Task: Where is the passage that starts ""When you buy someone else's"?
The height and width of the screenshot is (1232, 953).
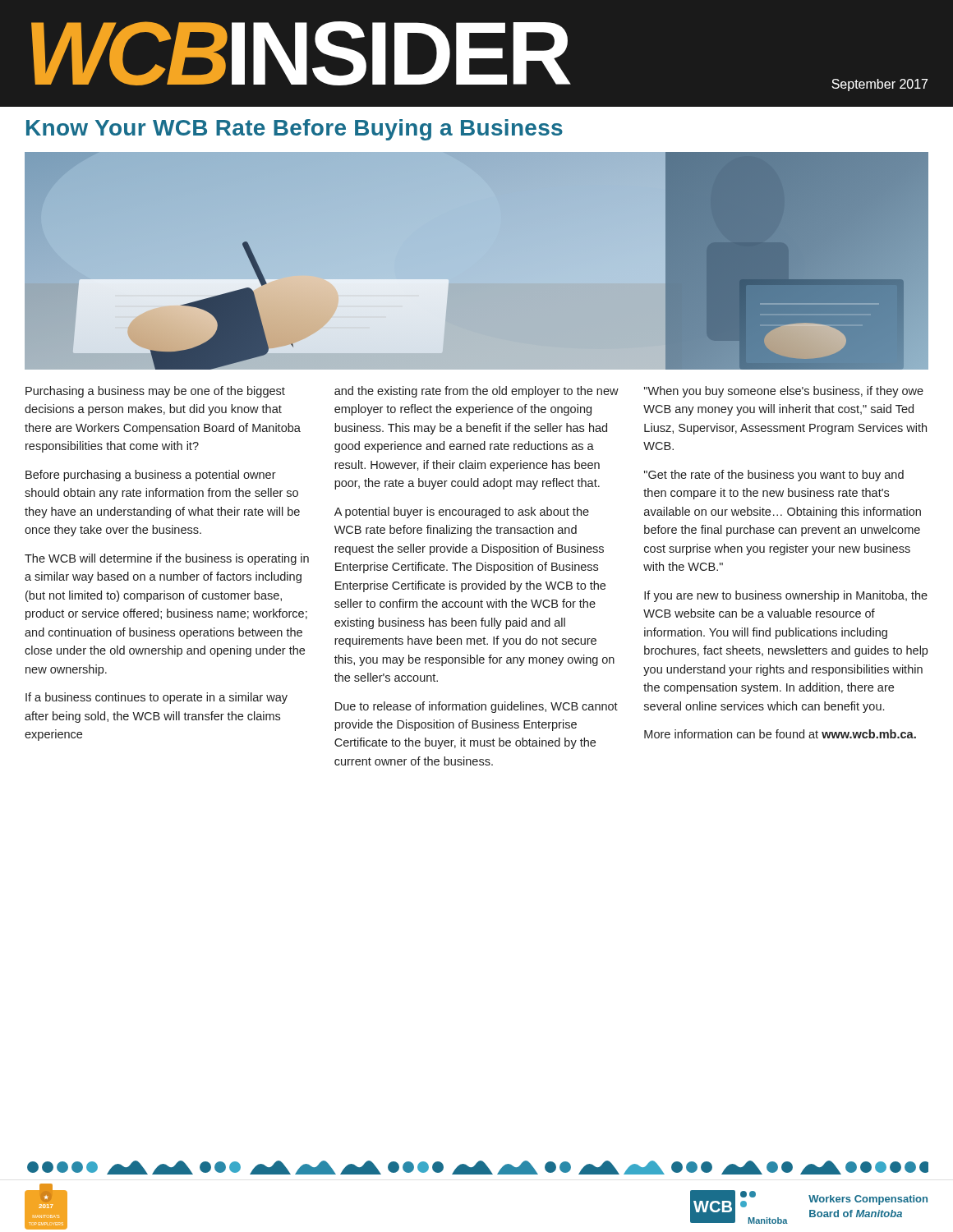Action: (786, 563)
